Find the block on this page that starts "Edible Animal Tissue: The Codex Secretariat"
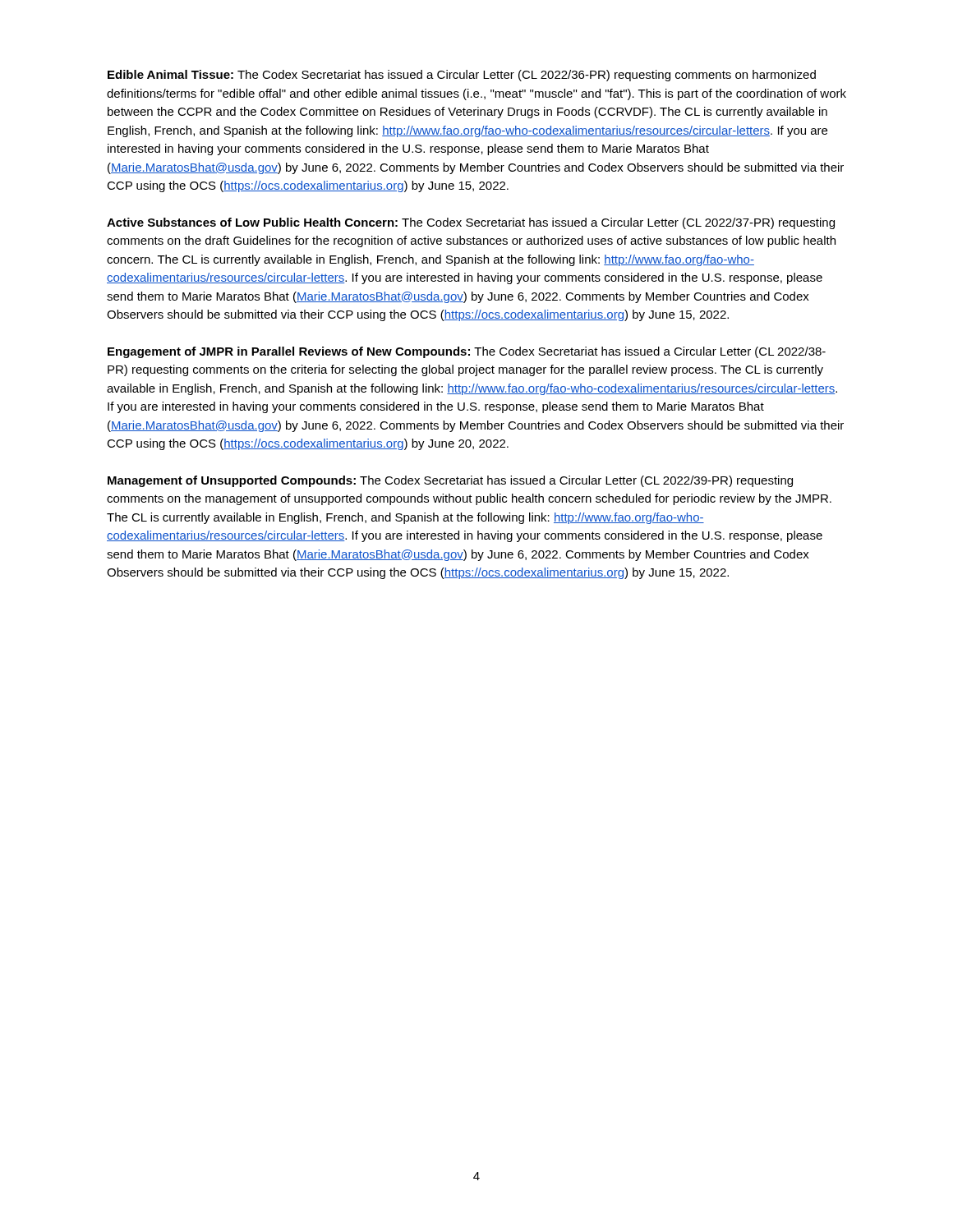The image size is (953, 1232). click(476, 130)
